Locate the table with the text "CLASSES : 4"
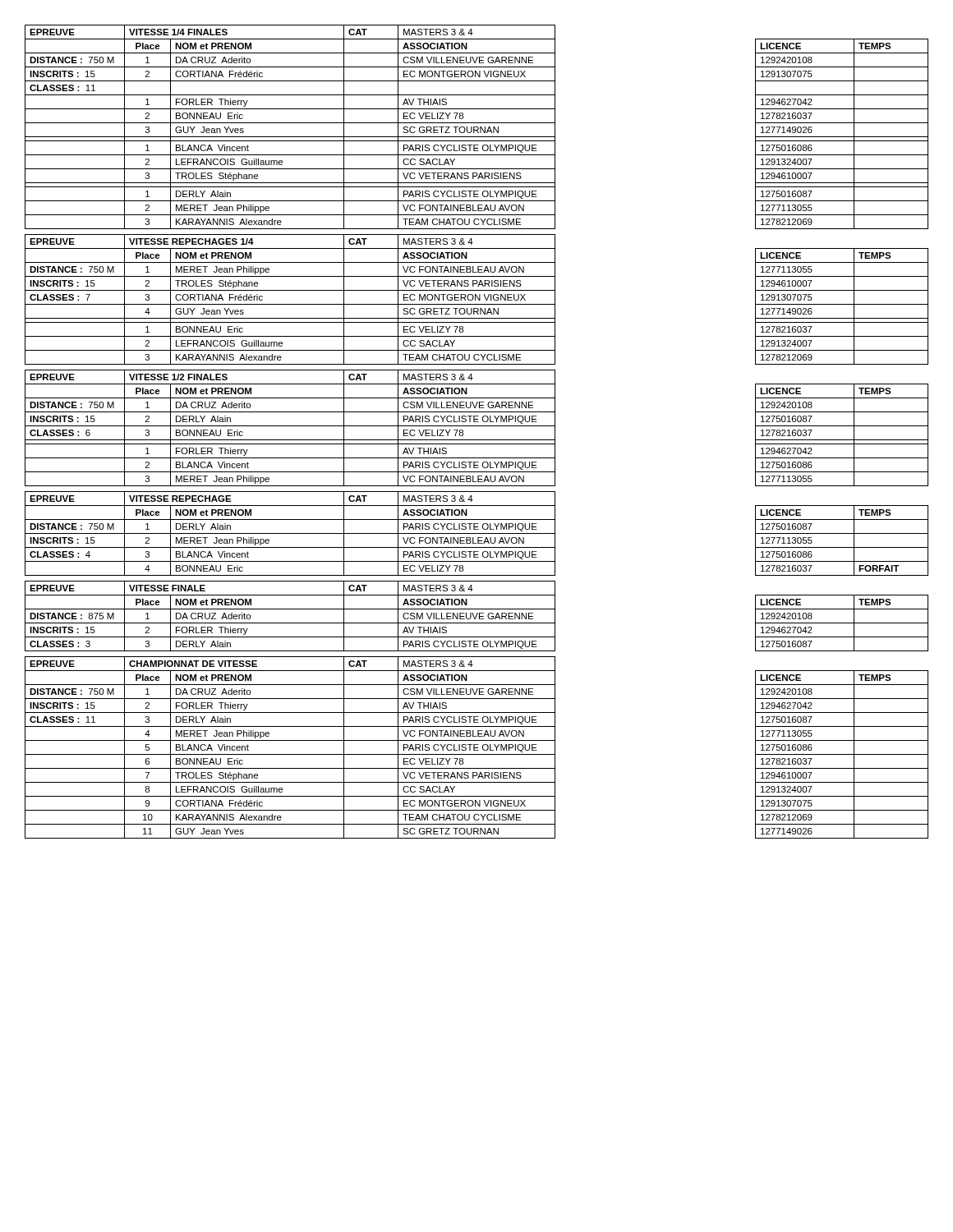The image size is (953, 1232). coord(476,533)
